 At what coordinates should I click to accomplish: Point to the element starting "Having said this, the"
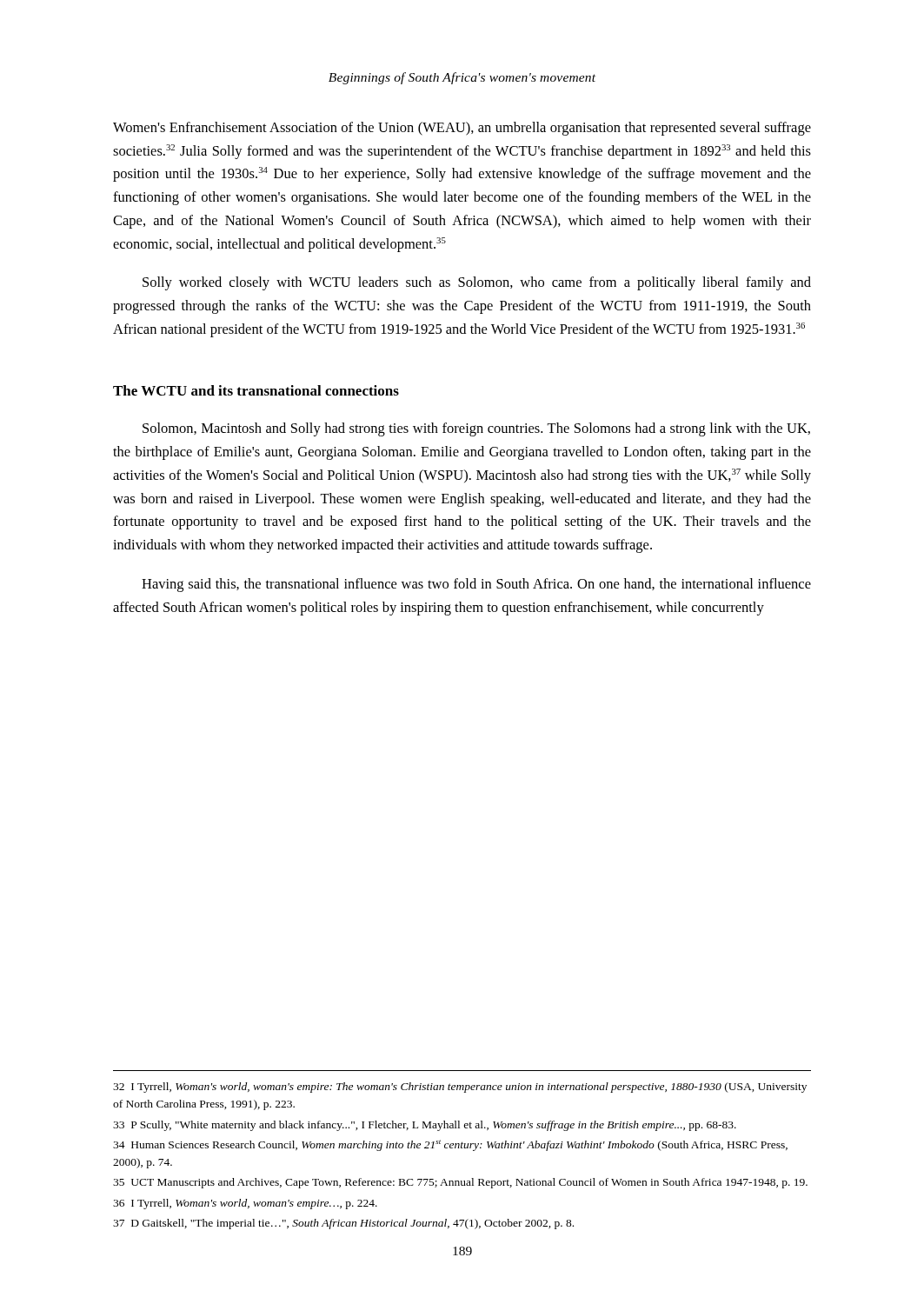(462, 596)
